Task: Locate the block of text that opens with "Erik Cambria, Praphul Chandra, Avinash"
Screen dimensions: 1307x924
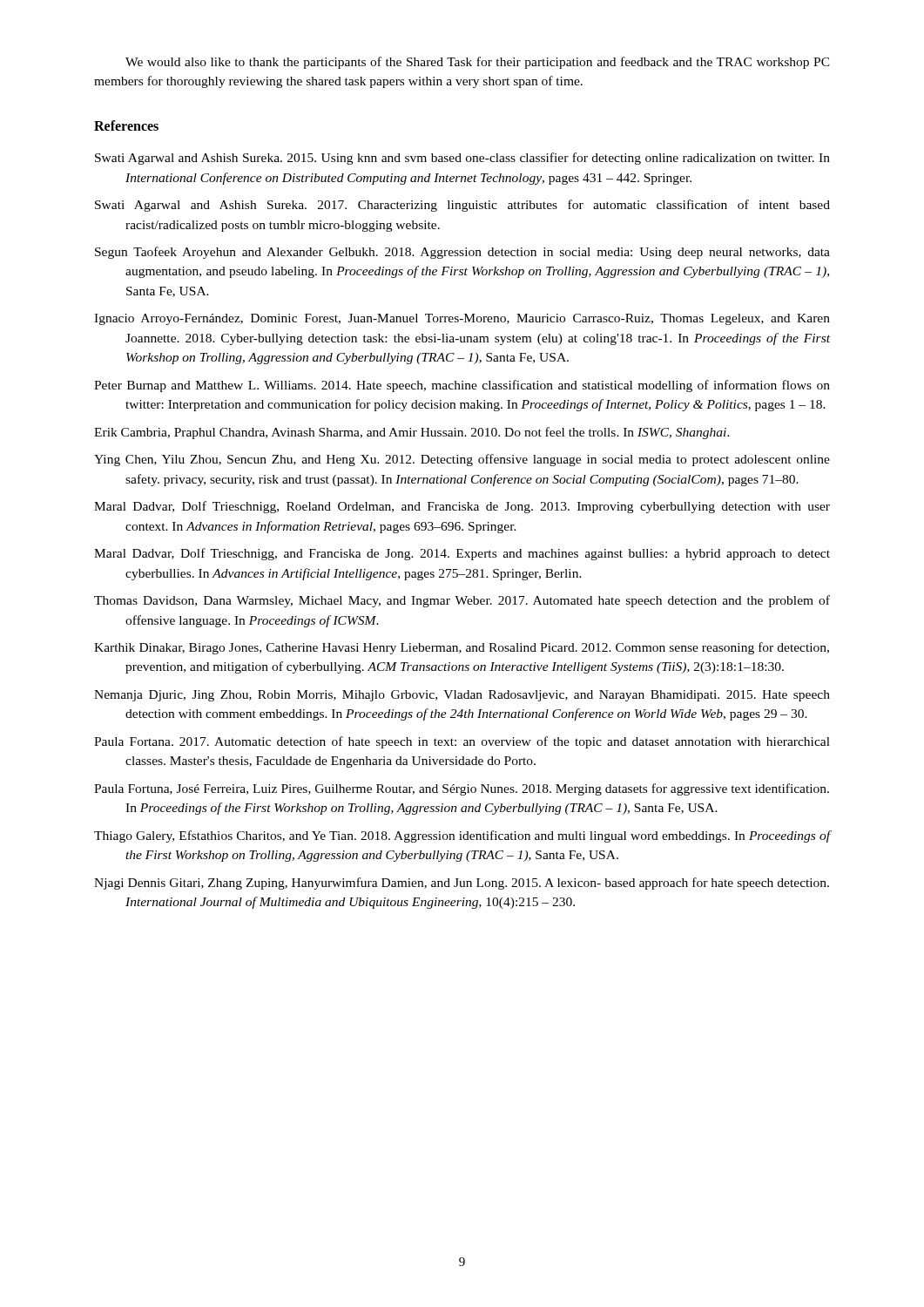Action: pyautogui.click(x=412, y=432)
